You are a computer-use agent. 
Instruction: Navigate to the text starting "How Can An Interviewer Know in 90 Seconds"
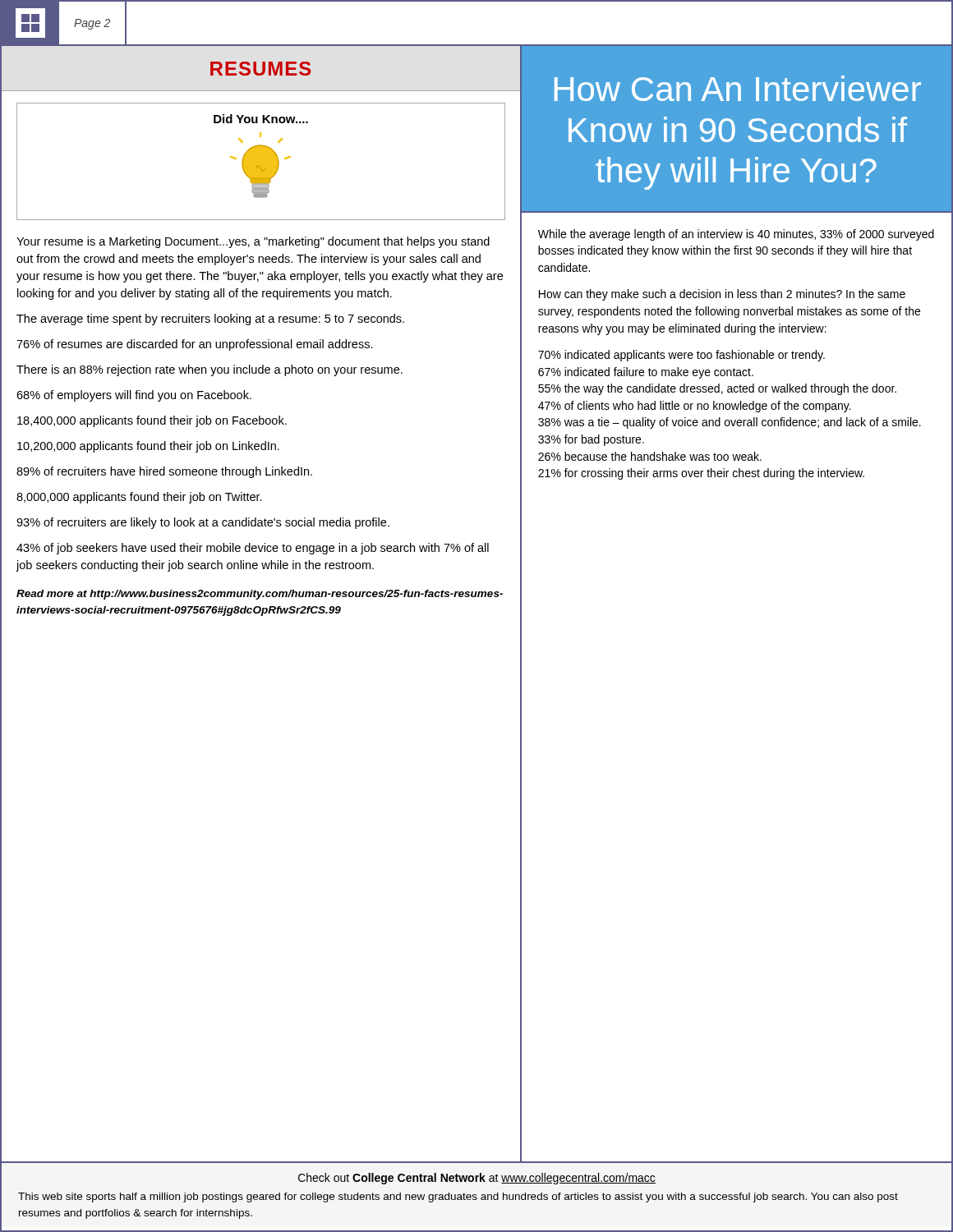coord(736,130)
